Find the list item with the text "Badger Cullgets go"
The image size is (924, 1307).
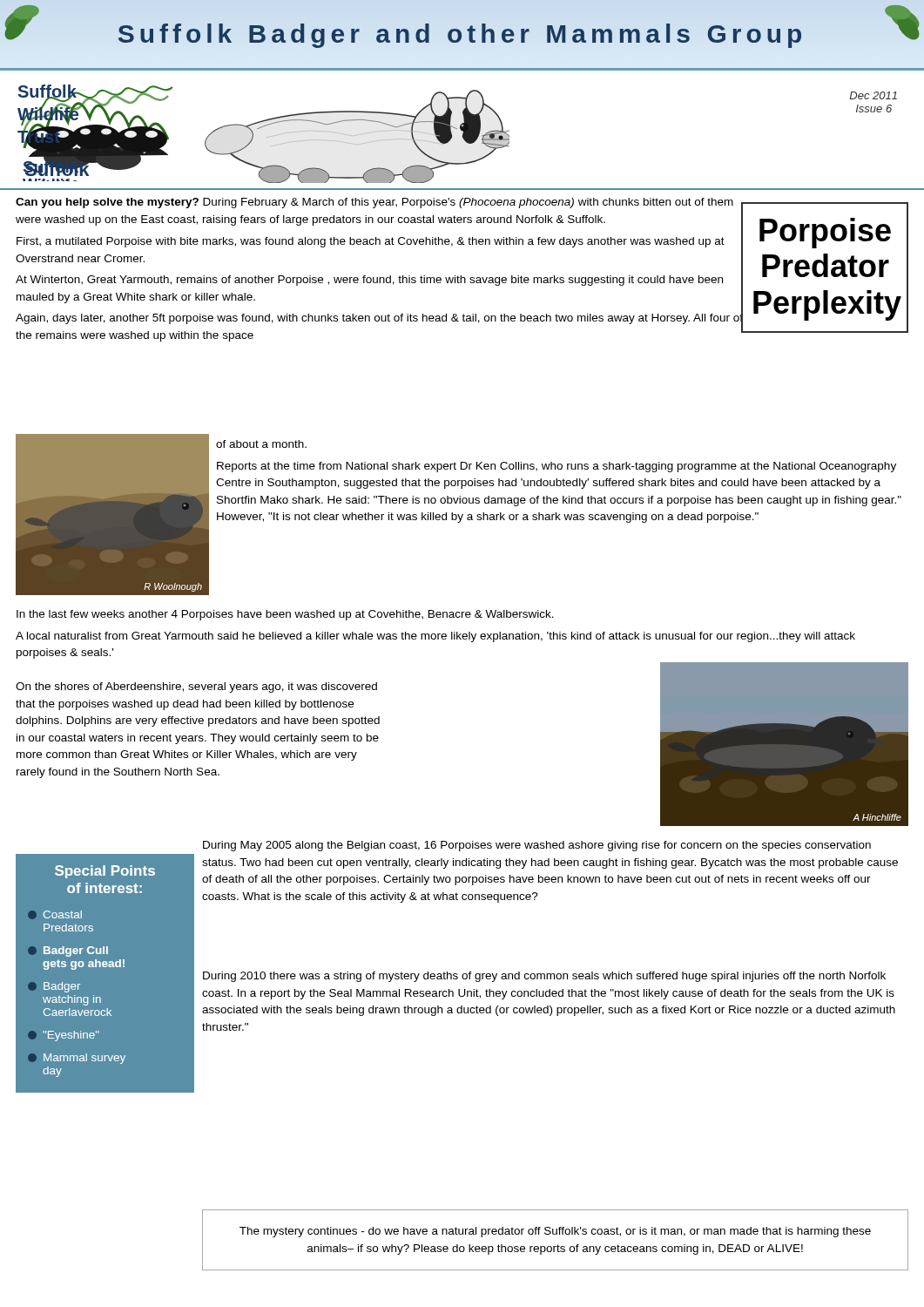(x=77, y=957)
